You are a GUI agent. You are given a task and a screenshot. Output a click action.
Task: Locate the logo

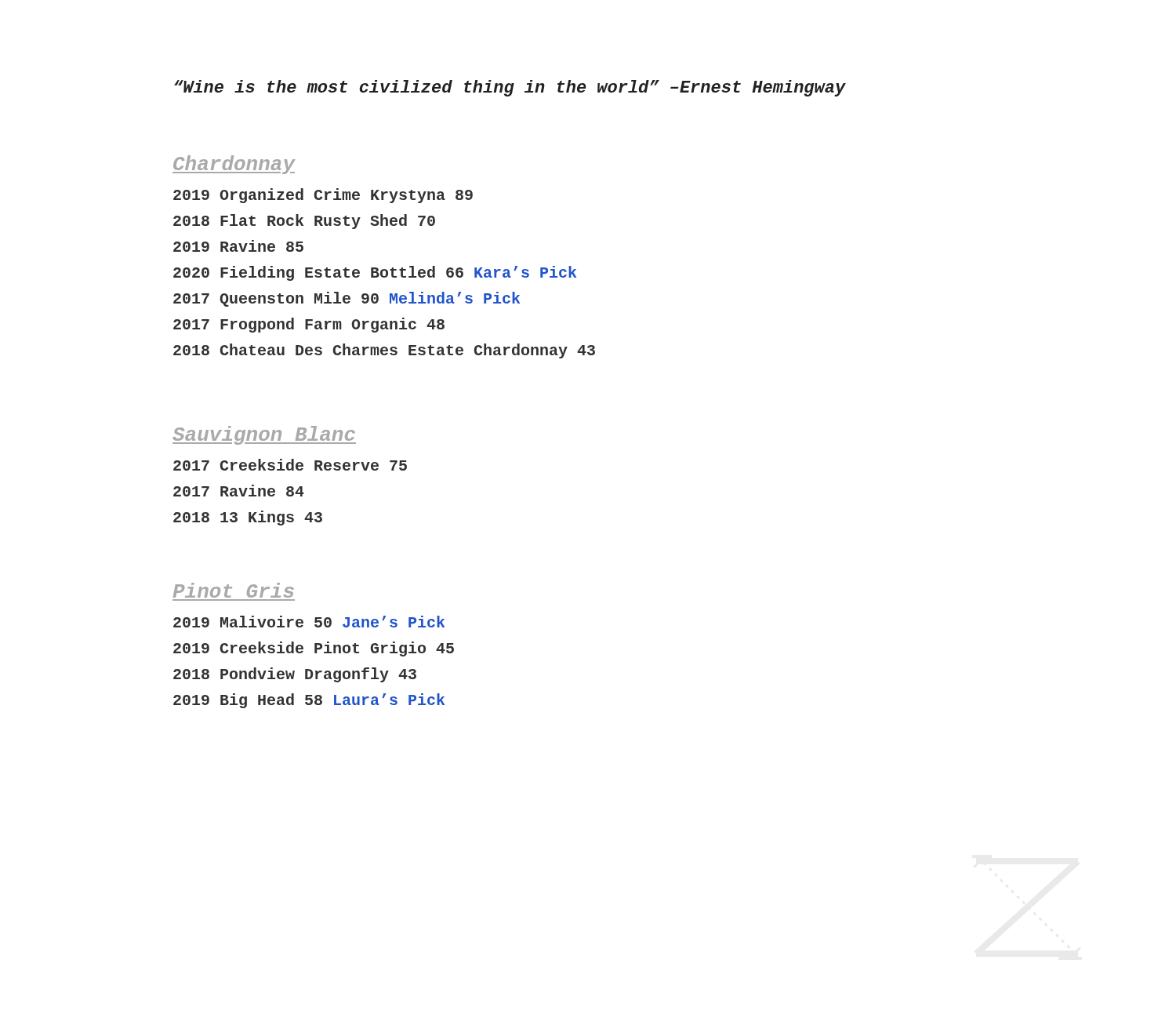click(x=1027, y=908)
